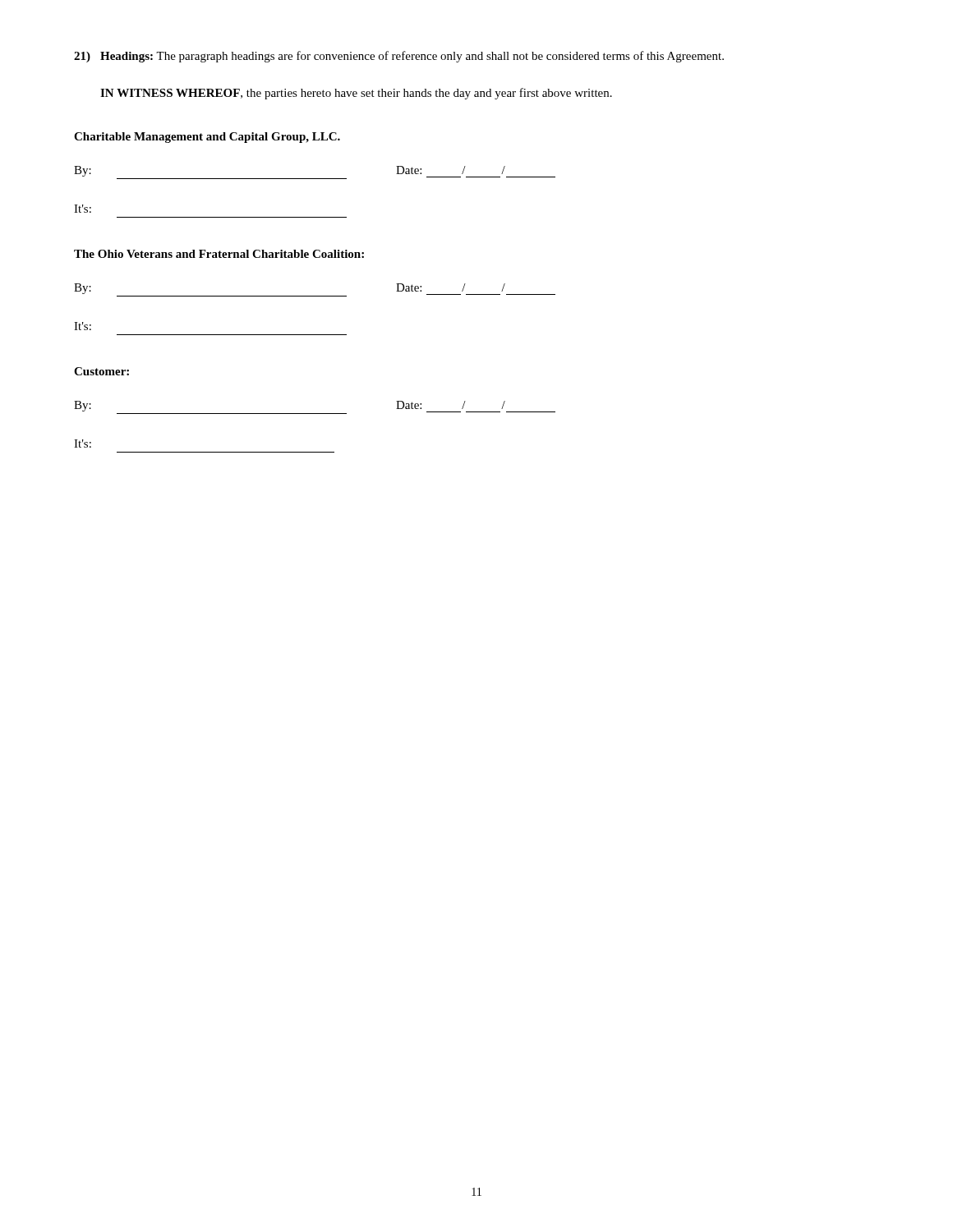The height and width of the screenshot is (1232, 953).
Task: Find the block on this page that starts "IN WITNESS WHEREOF, the"
Action: pos(356,93)
